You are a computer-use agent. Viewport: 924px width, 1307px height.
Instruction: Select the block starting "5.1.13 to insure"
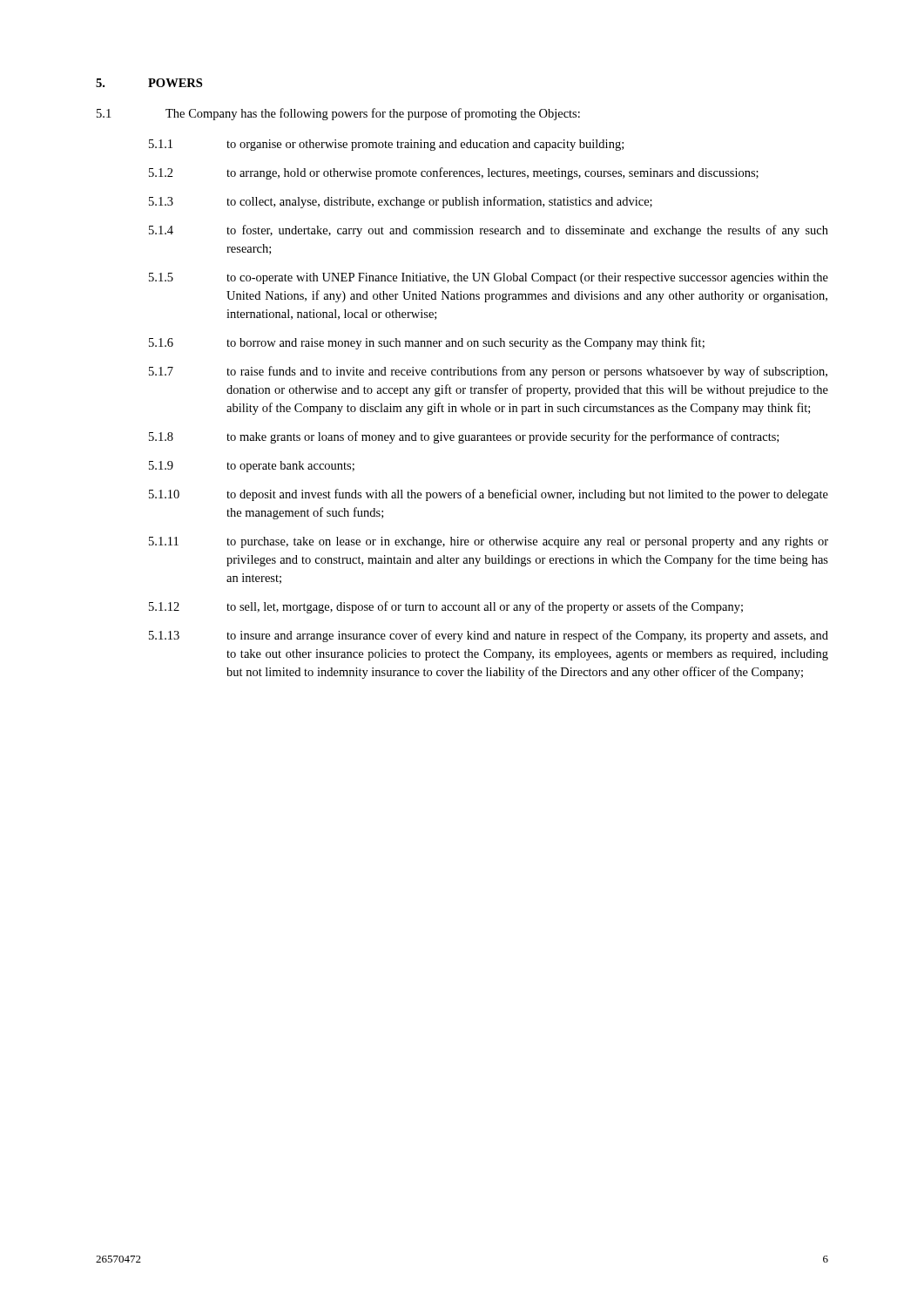(462, 654)
